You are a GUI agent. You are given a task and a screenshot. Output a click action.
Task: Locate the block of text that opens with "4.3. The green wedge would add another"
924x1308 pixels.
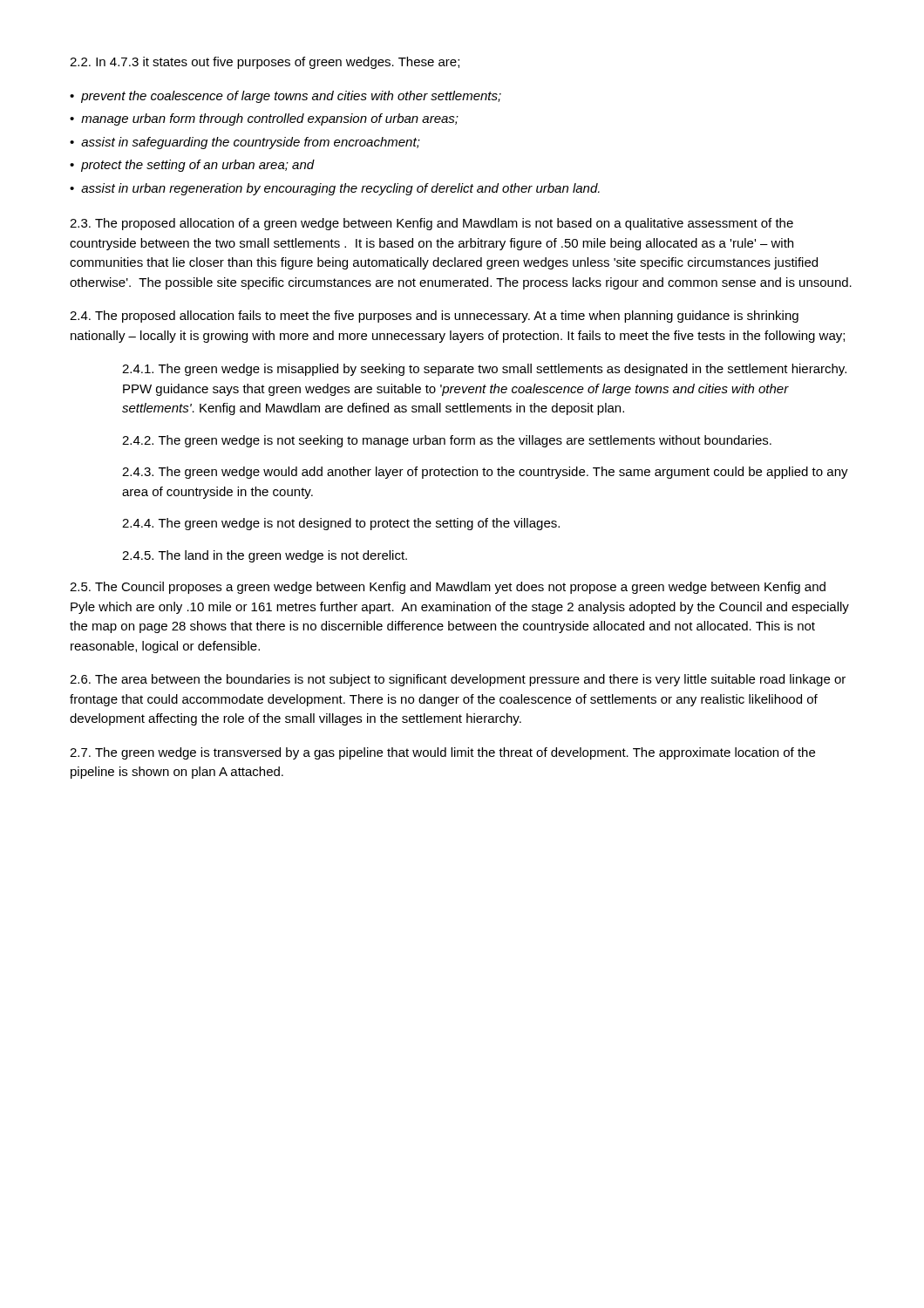pyautogui.click(x=485, y=481)
